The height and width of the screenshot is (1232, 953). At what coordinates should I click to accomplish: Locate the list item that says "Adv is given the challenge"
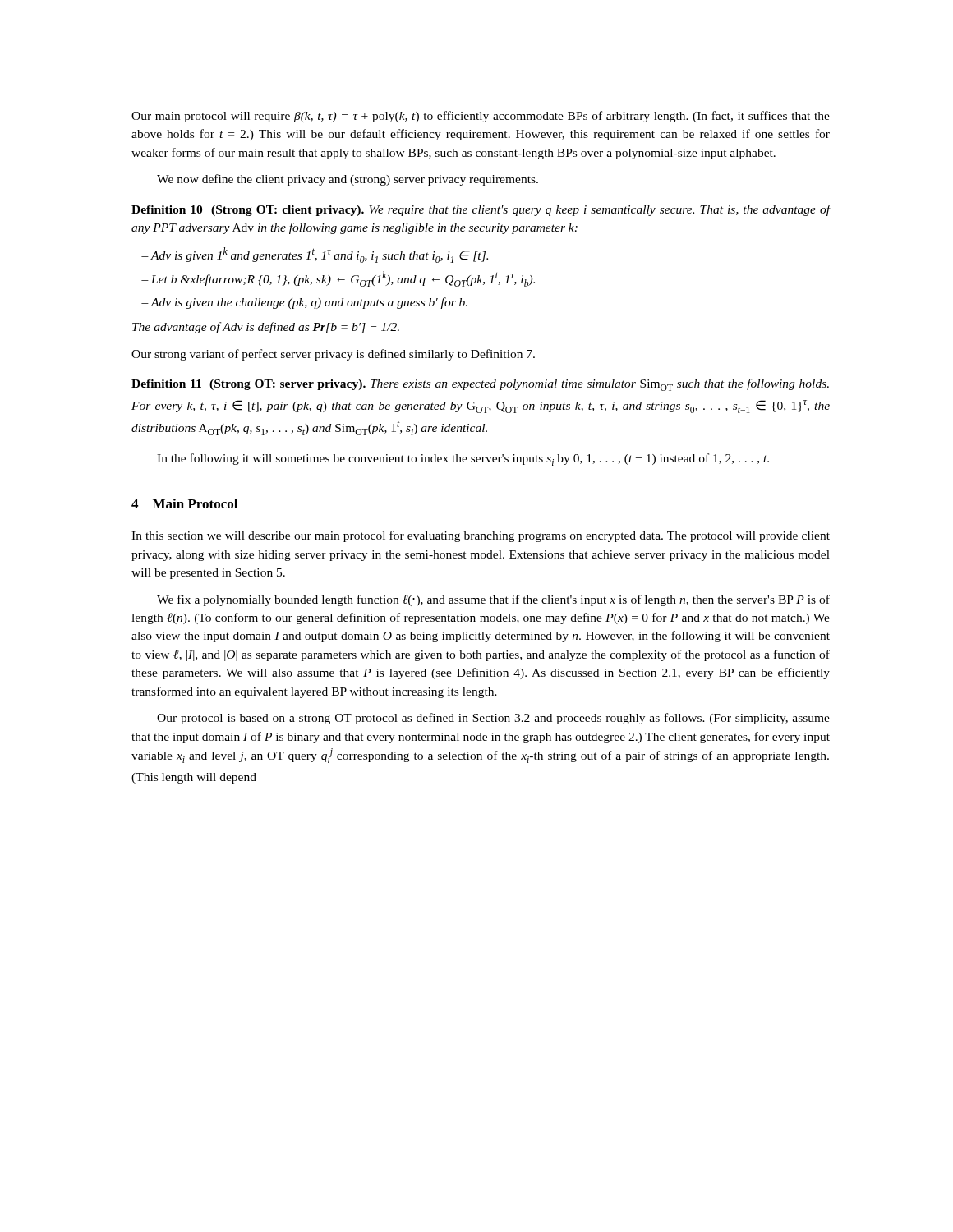pyautogui.click(x=310, y=302)
